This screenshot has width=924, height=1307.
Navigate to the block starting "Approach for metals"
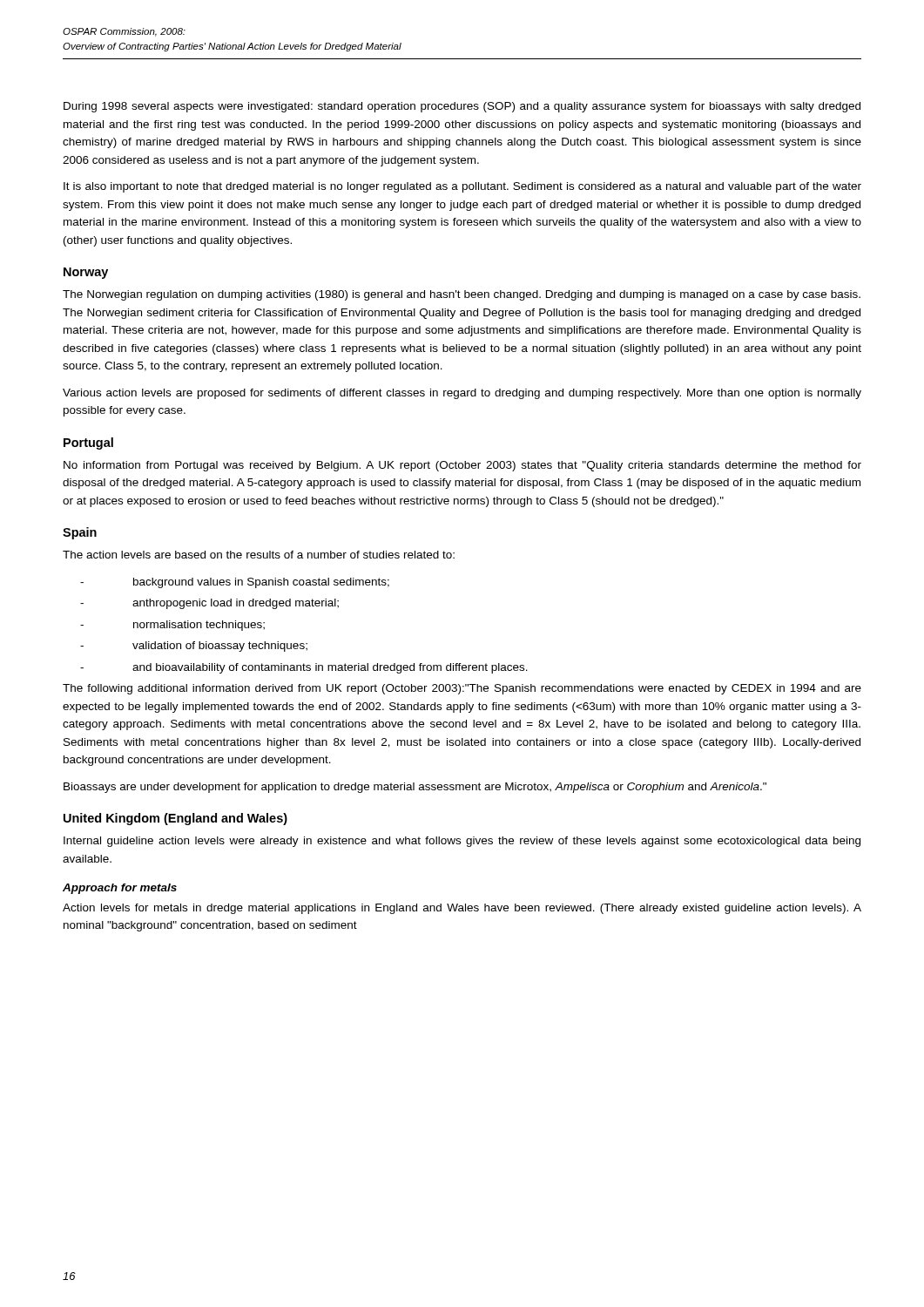coord(120,889)
